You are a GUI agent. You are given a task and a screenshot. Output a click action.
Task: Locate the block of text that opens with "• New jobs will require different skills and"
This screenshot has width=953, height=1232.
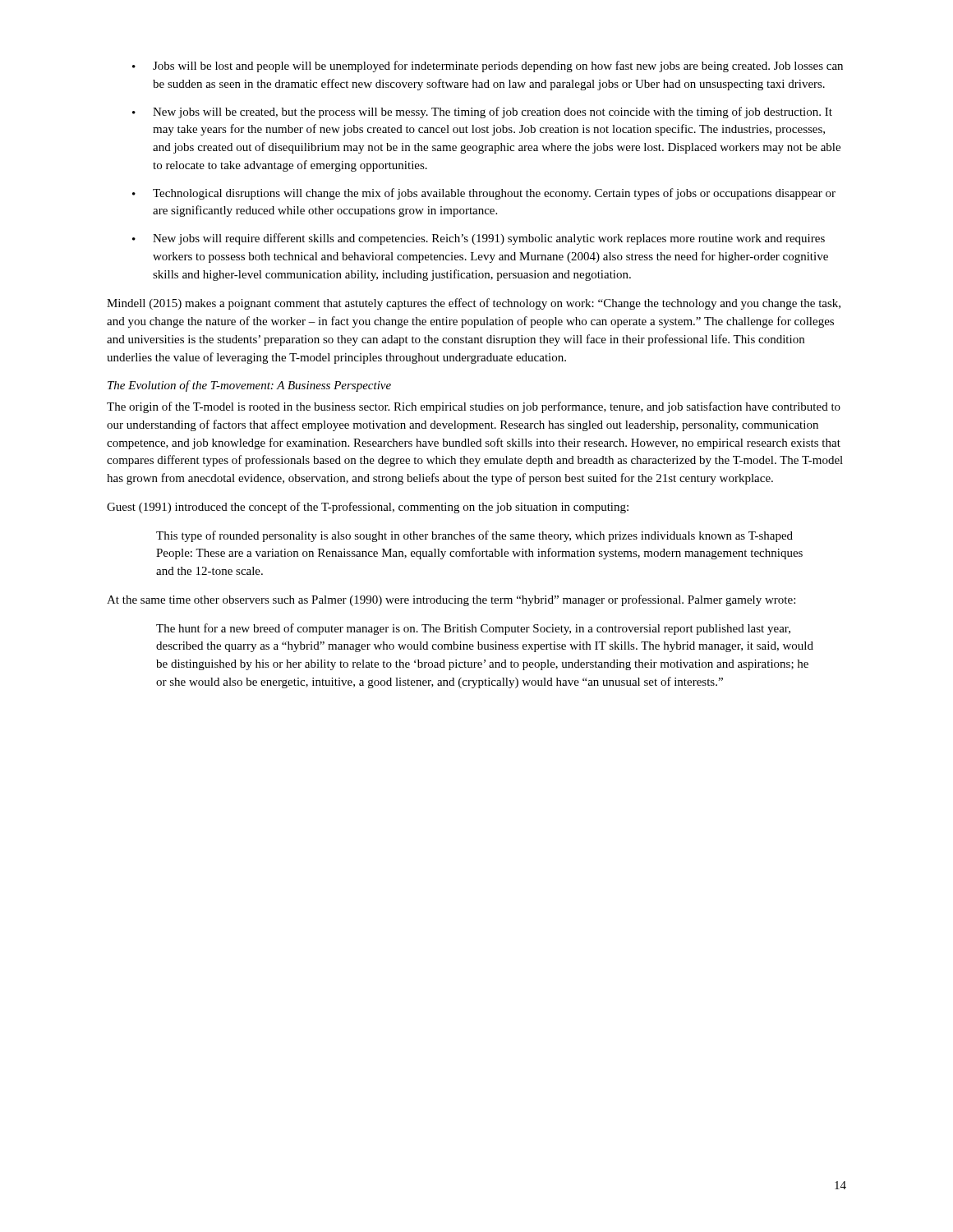pyautogui.click(x=489, y=257)
